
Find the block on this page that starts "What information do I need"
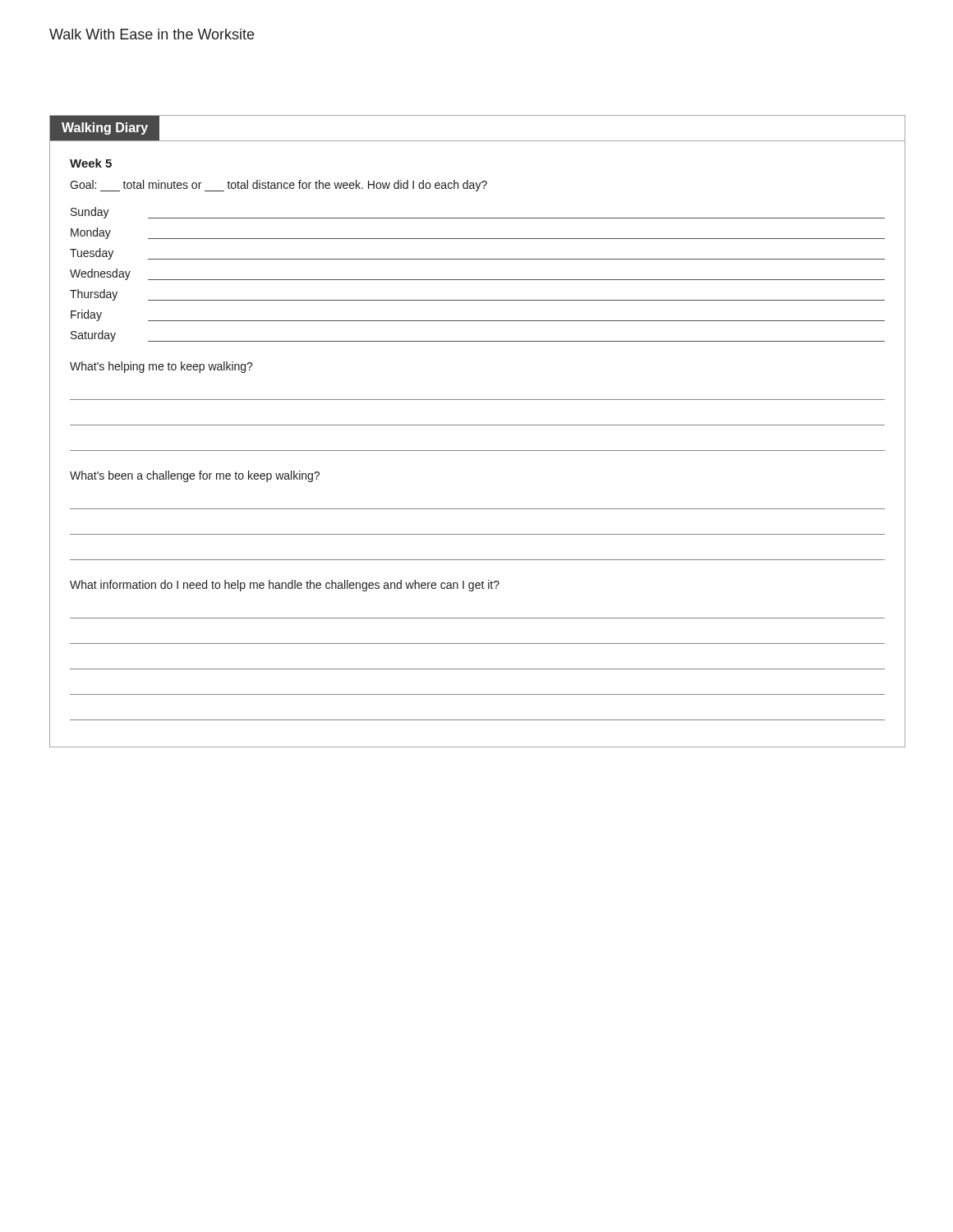coord(285,585)
